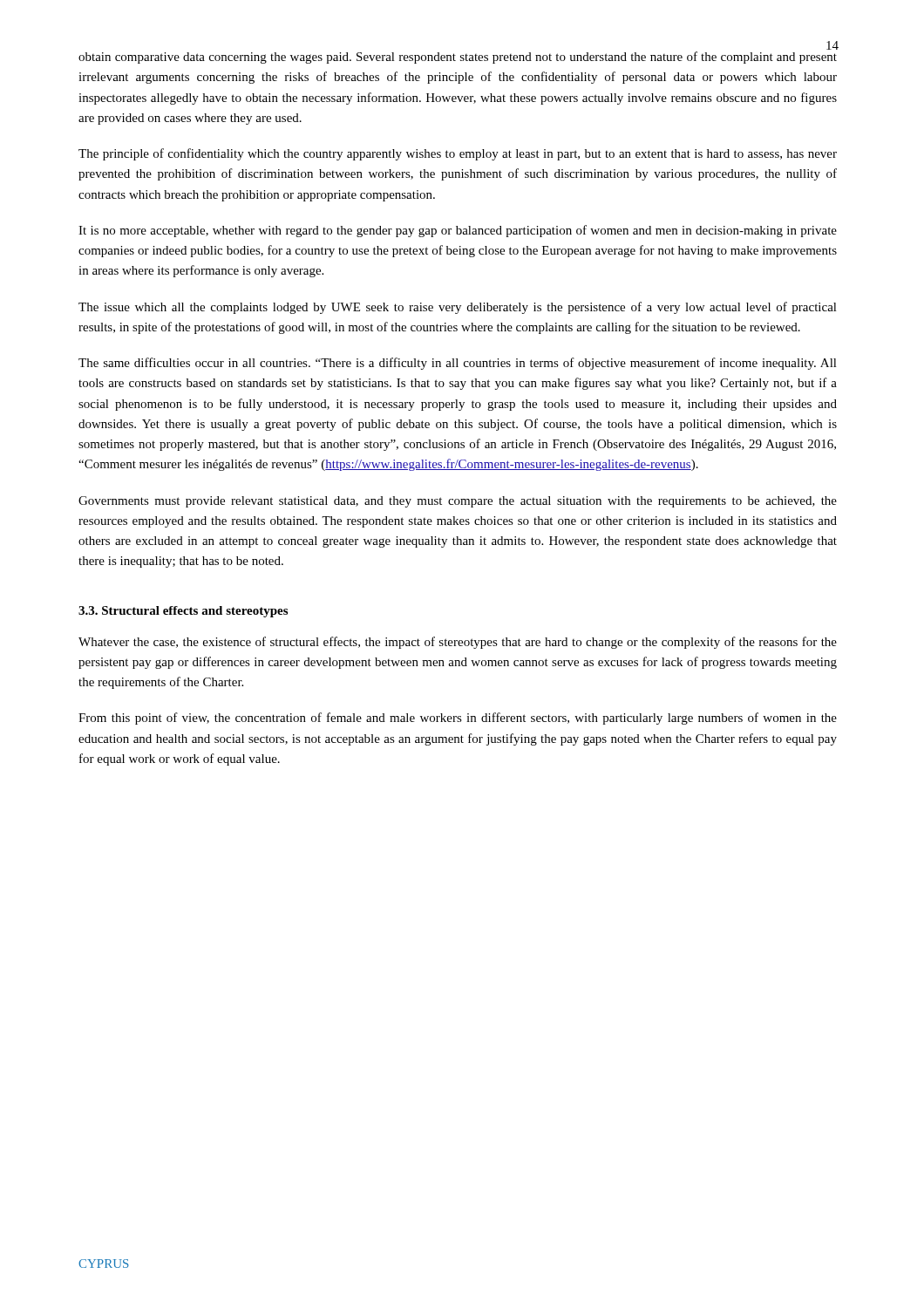The height and width of the screenshot is (1308, 924).
Task: Locate the section header that says "3.3. Structural effects and stereotypes"
Action: pyautogui.click(x=183, y=610)
